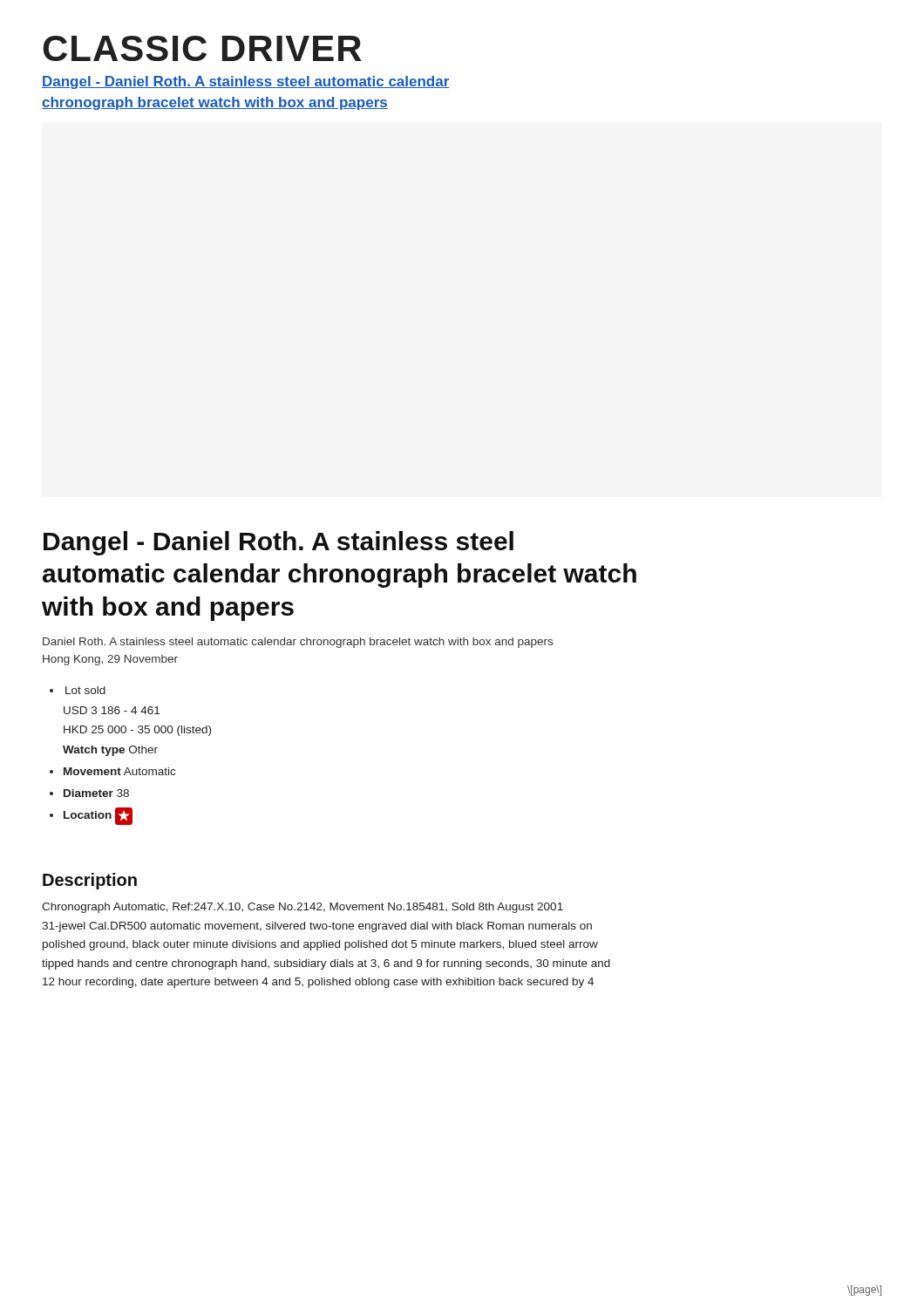
Task: Navigate to the text starting "Chronograph Automatic, Ref:247.X.10, Case No.2142, Movement No.185481,"
Action: coord(462,944)
